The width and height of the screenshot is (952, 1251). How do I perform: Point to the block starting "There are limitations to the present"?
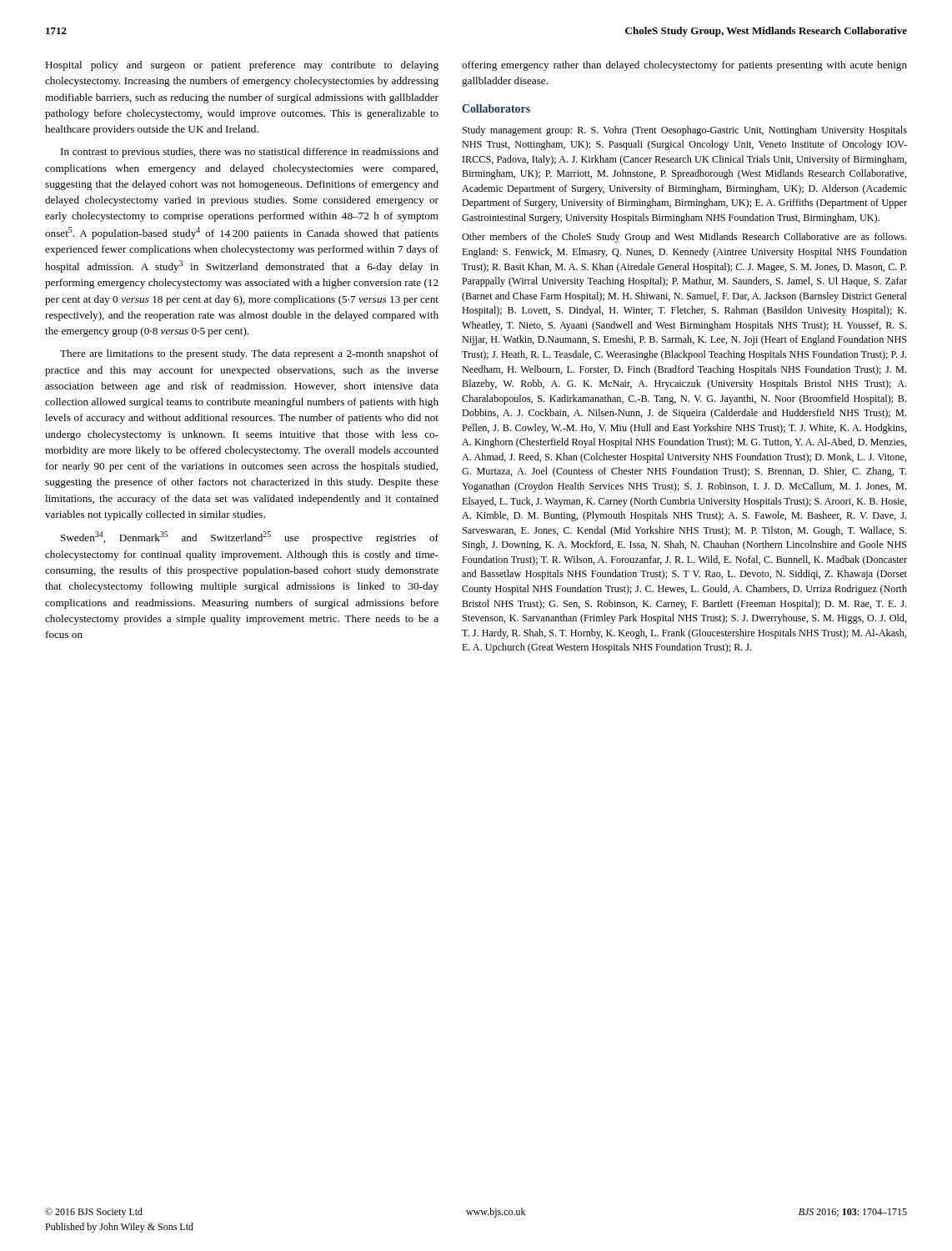(242, 434)
